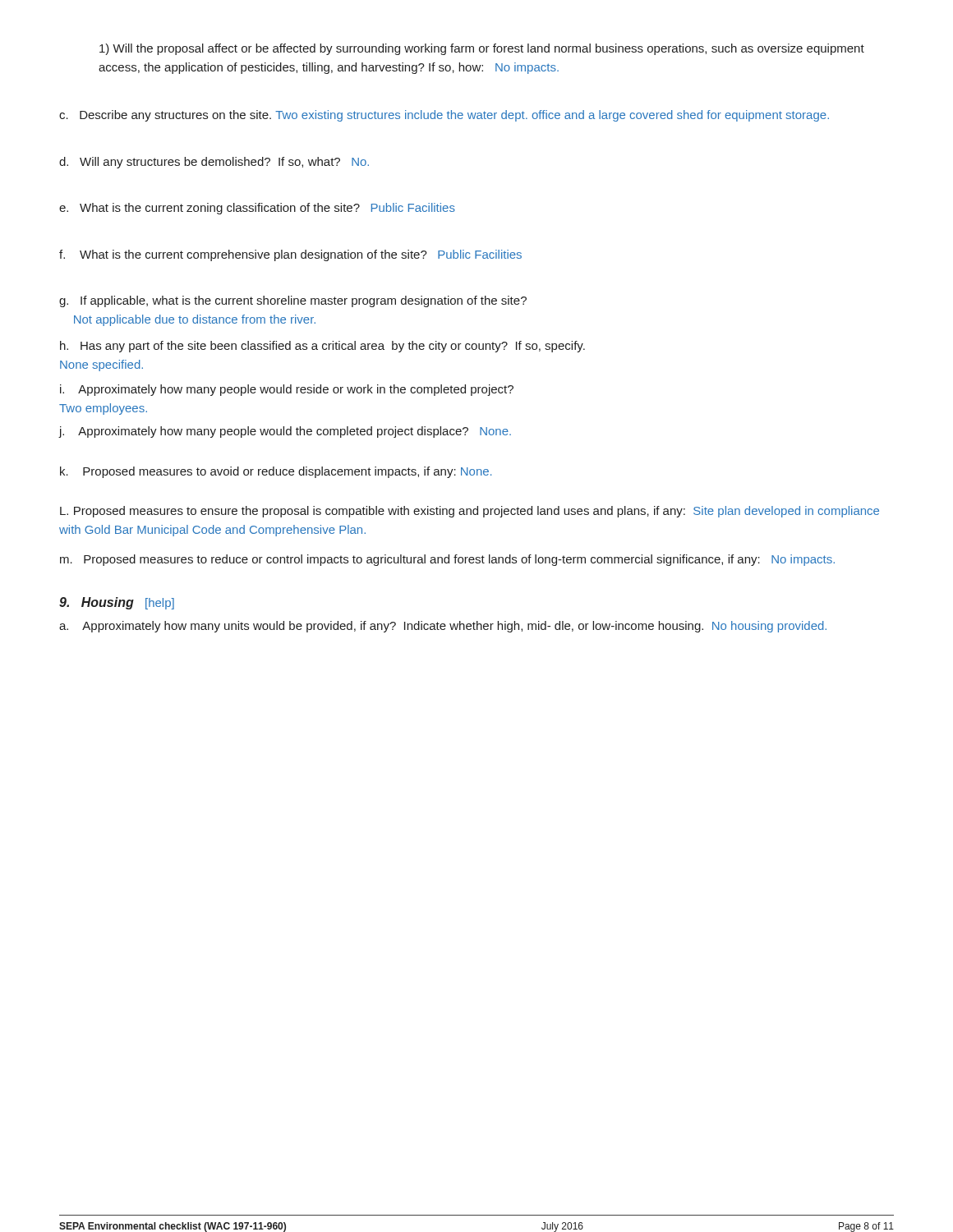Locate the list item that reads "k. Proposed measures to avoid or"

pos(276,471)
